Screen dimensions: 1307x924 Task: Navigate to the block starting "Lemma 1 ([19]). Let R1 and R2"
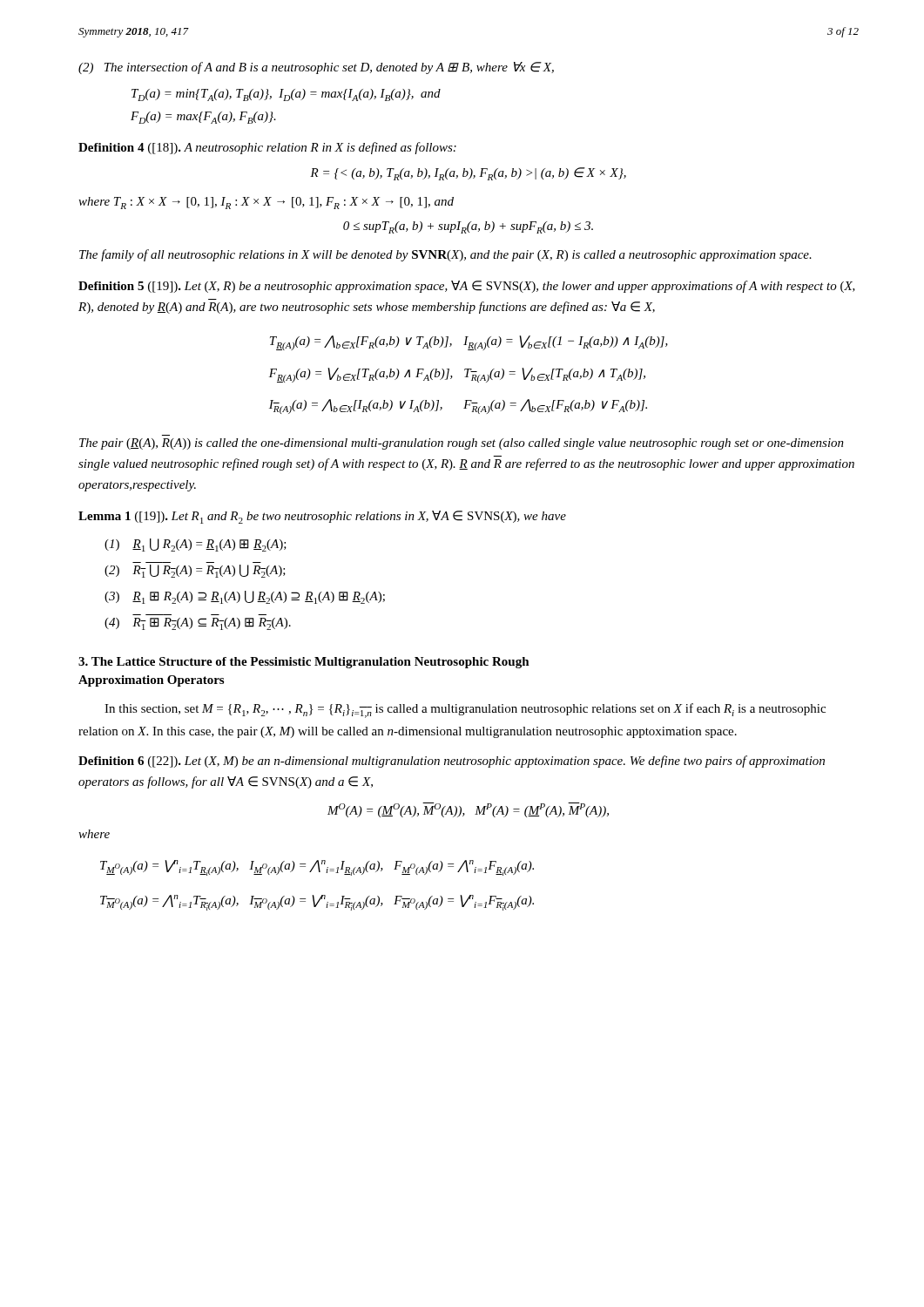pos(322,517)
